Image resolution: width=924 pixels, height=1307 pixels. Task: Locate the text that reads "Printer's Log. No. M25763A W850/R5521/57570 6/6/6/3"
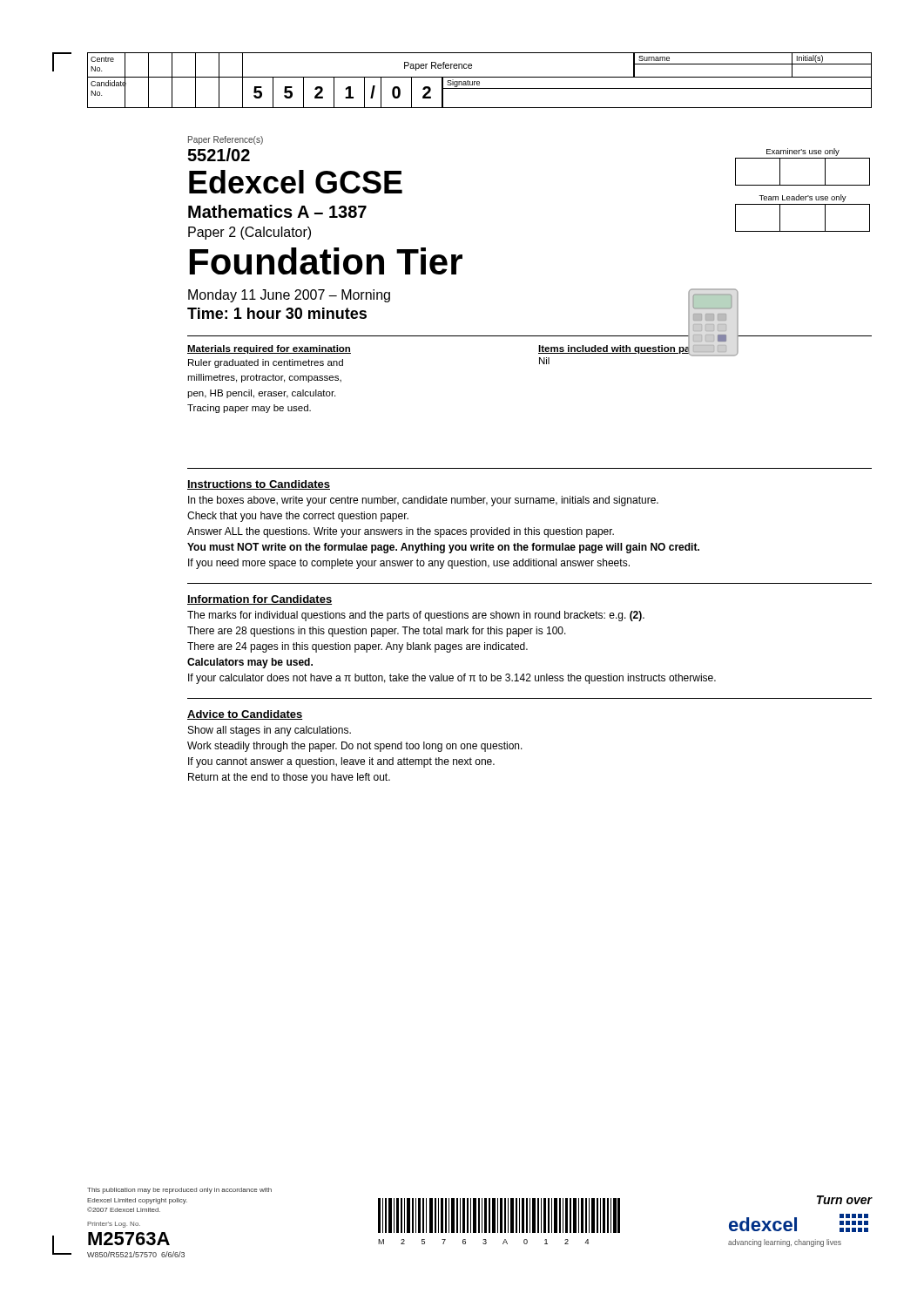point(179,1239)
